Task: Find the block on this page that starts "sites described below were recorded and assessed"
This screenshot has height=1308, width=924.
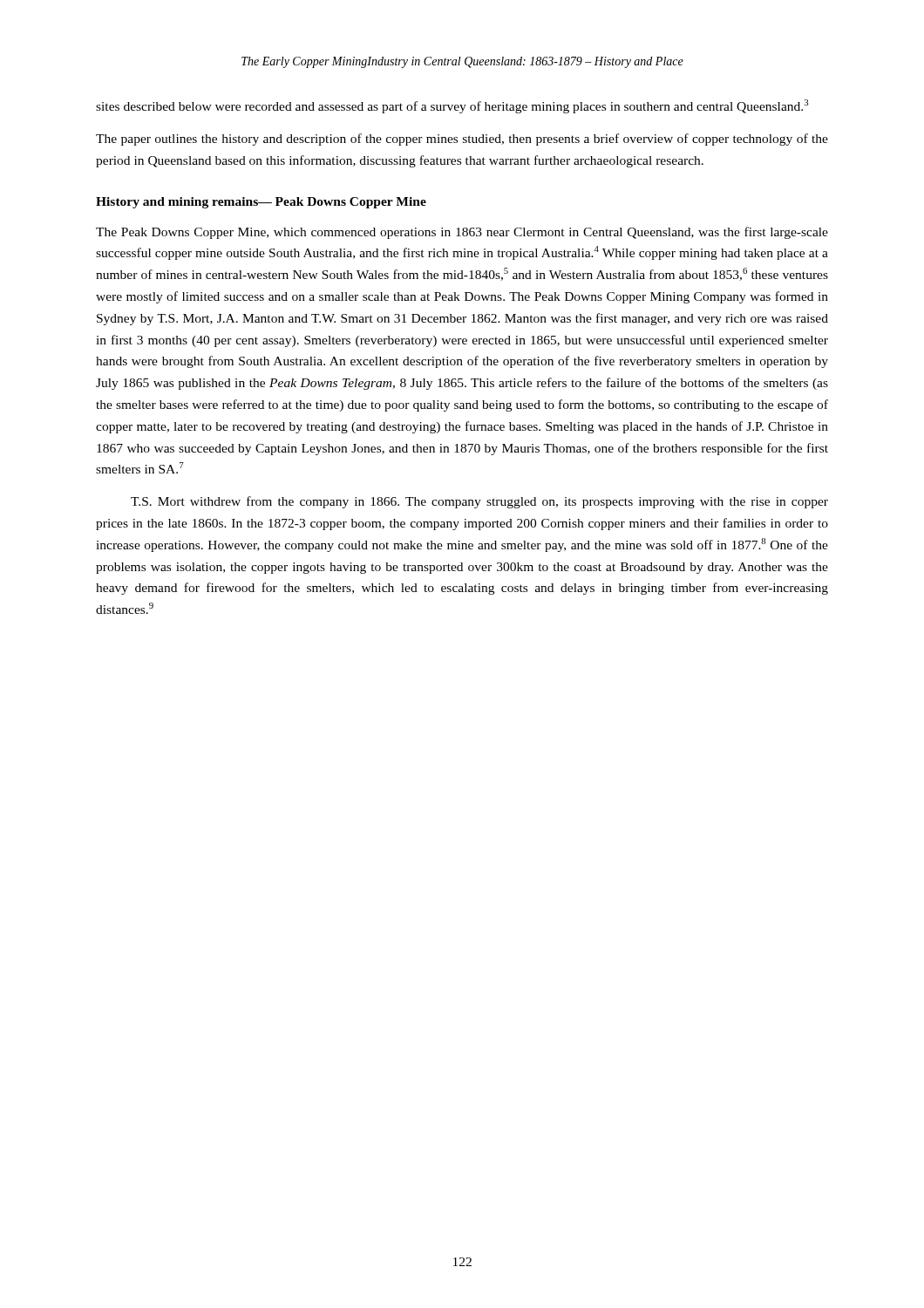Action: pyautogui.click(x=462, y=134)
